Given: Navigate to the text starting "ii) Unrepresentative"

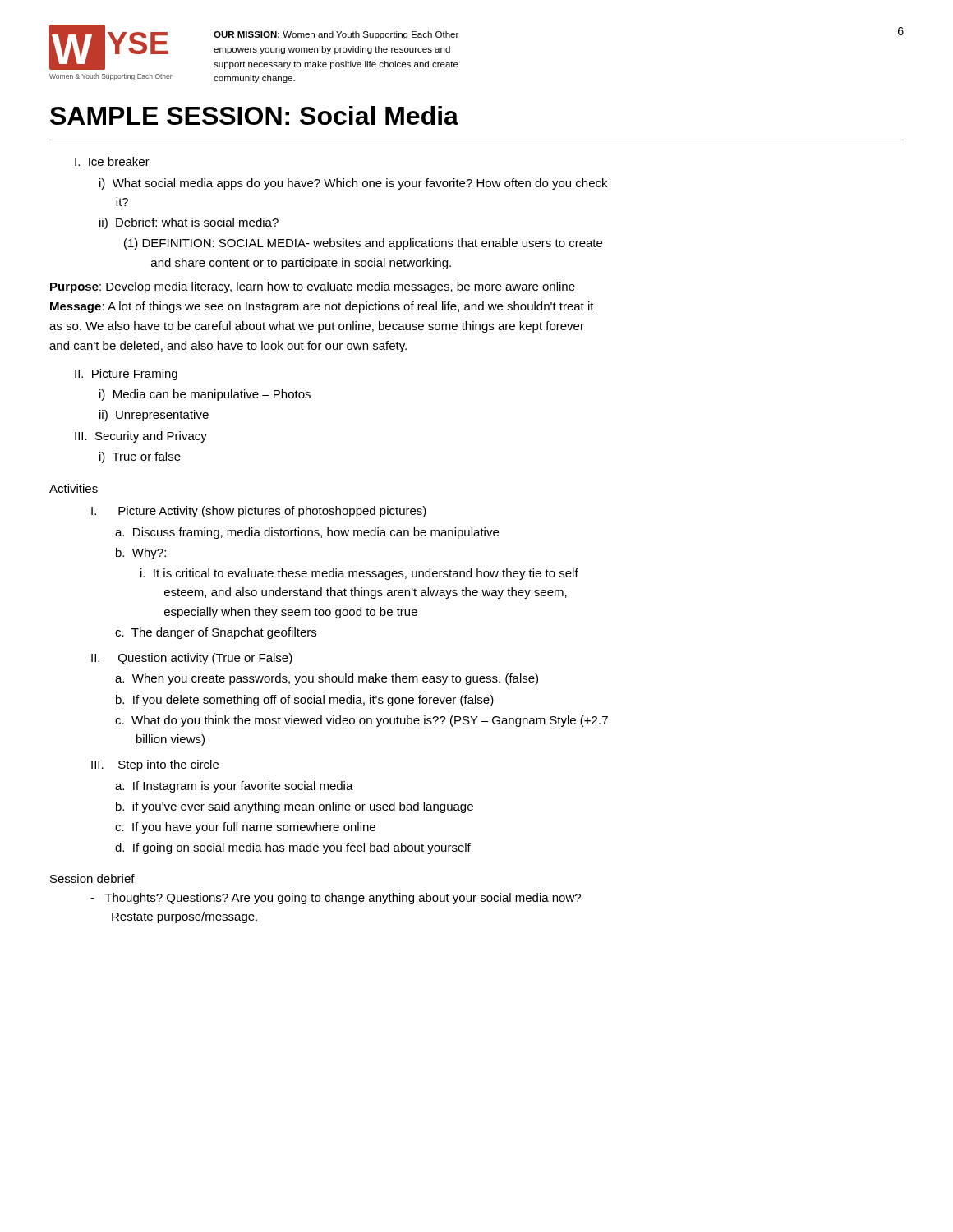Looking at the screenshot, I should pyautogui.click(x=154, y=415).
